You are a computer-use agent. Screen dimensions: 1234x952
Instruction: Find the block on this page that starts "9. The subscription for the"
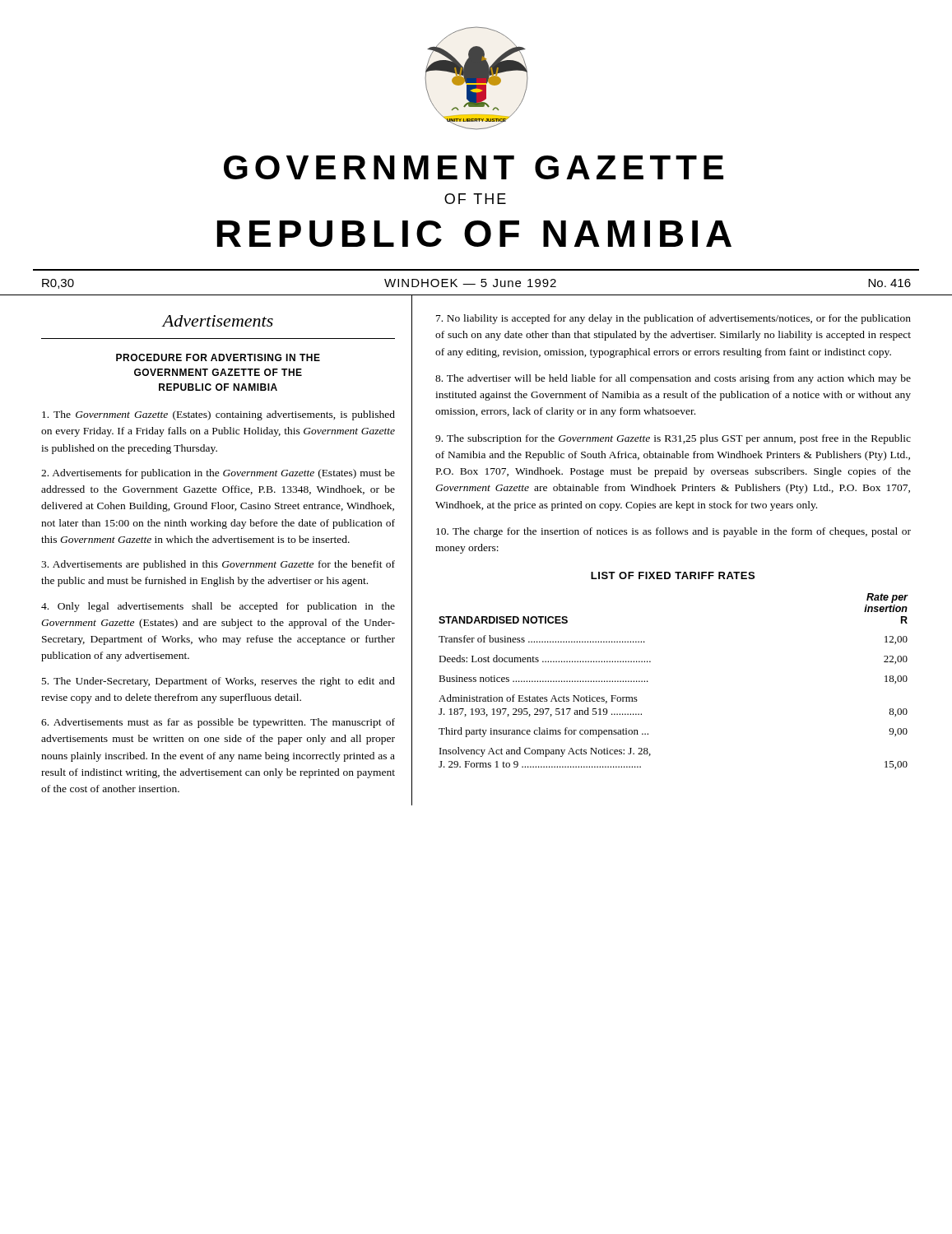[x=673, y=471]
